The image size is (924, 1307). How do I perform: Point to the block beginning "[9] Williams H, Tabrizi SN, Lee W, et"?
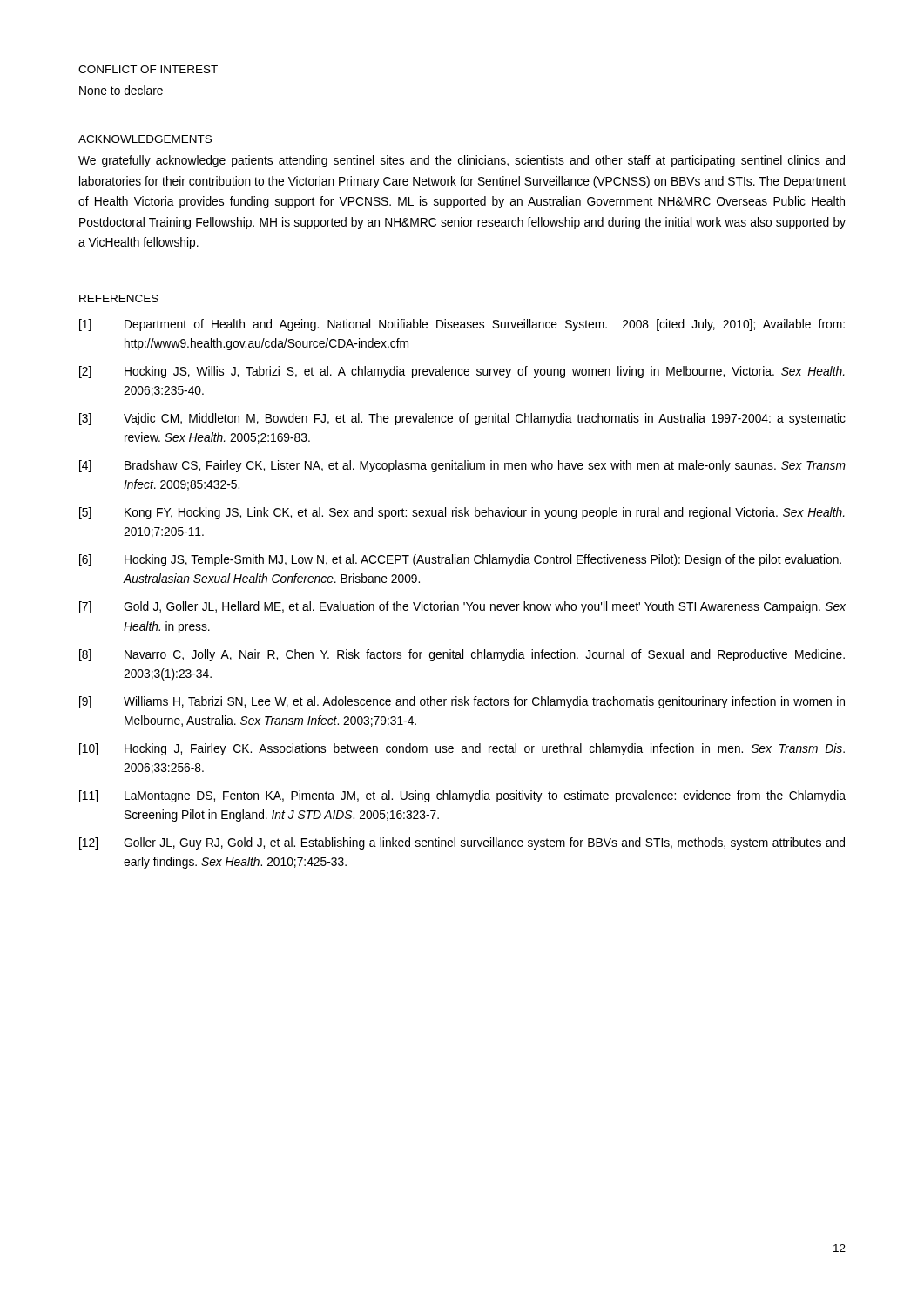pyautogui.click(x=462, y=712)
